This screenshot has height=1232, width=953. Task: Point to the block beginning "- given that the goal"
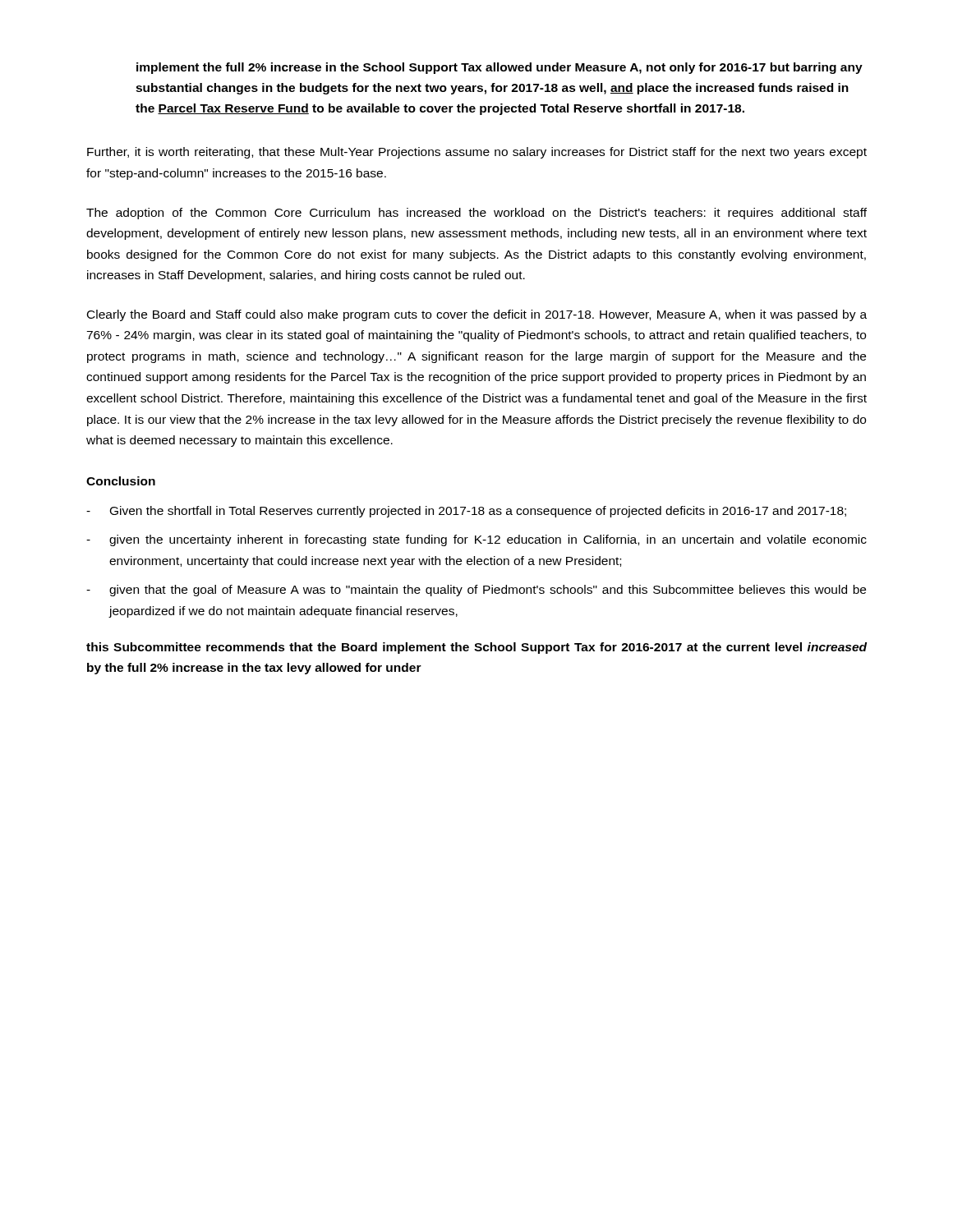point(476,600)
